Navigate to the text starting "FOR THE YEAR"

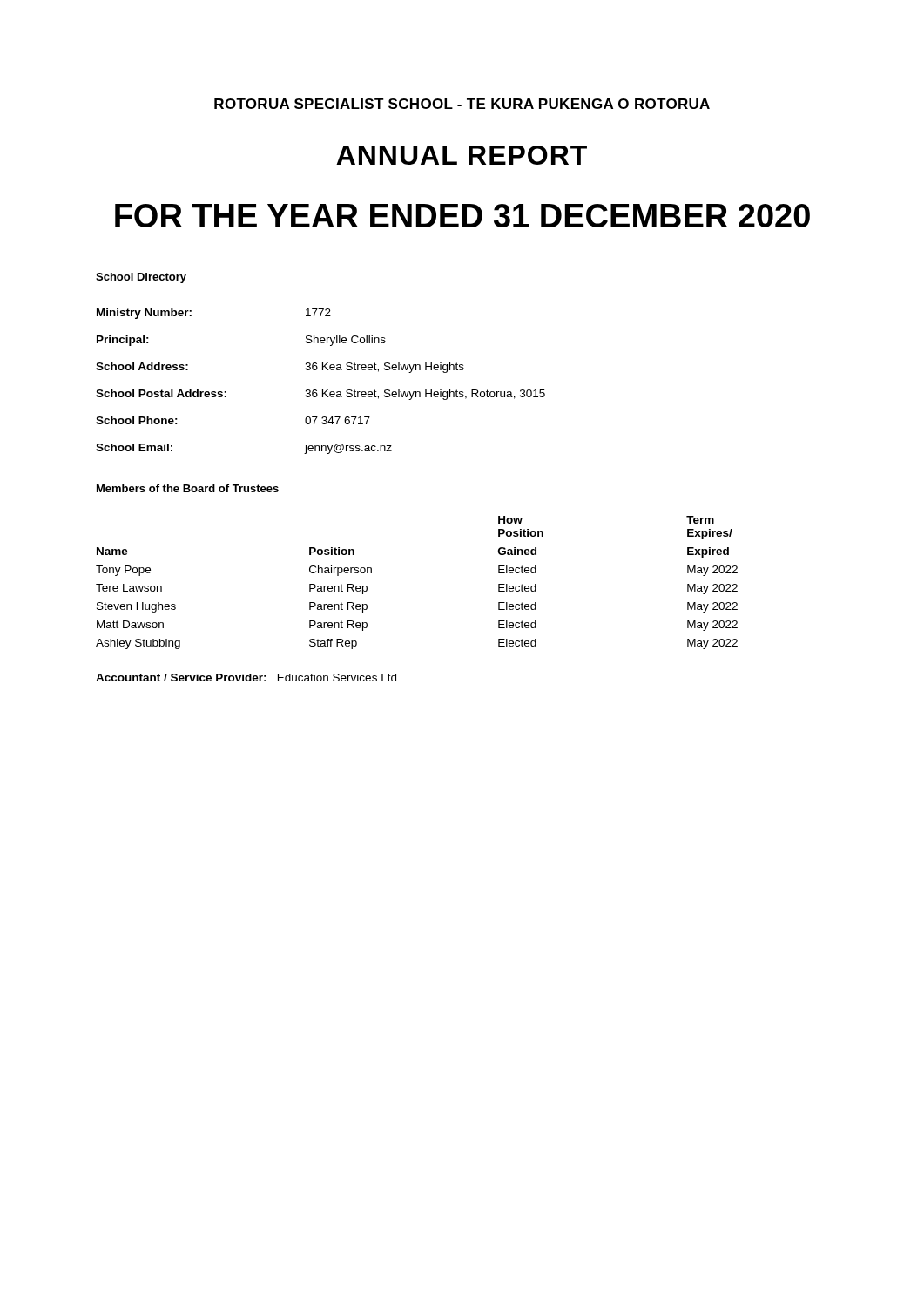click(462, 216)
